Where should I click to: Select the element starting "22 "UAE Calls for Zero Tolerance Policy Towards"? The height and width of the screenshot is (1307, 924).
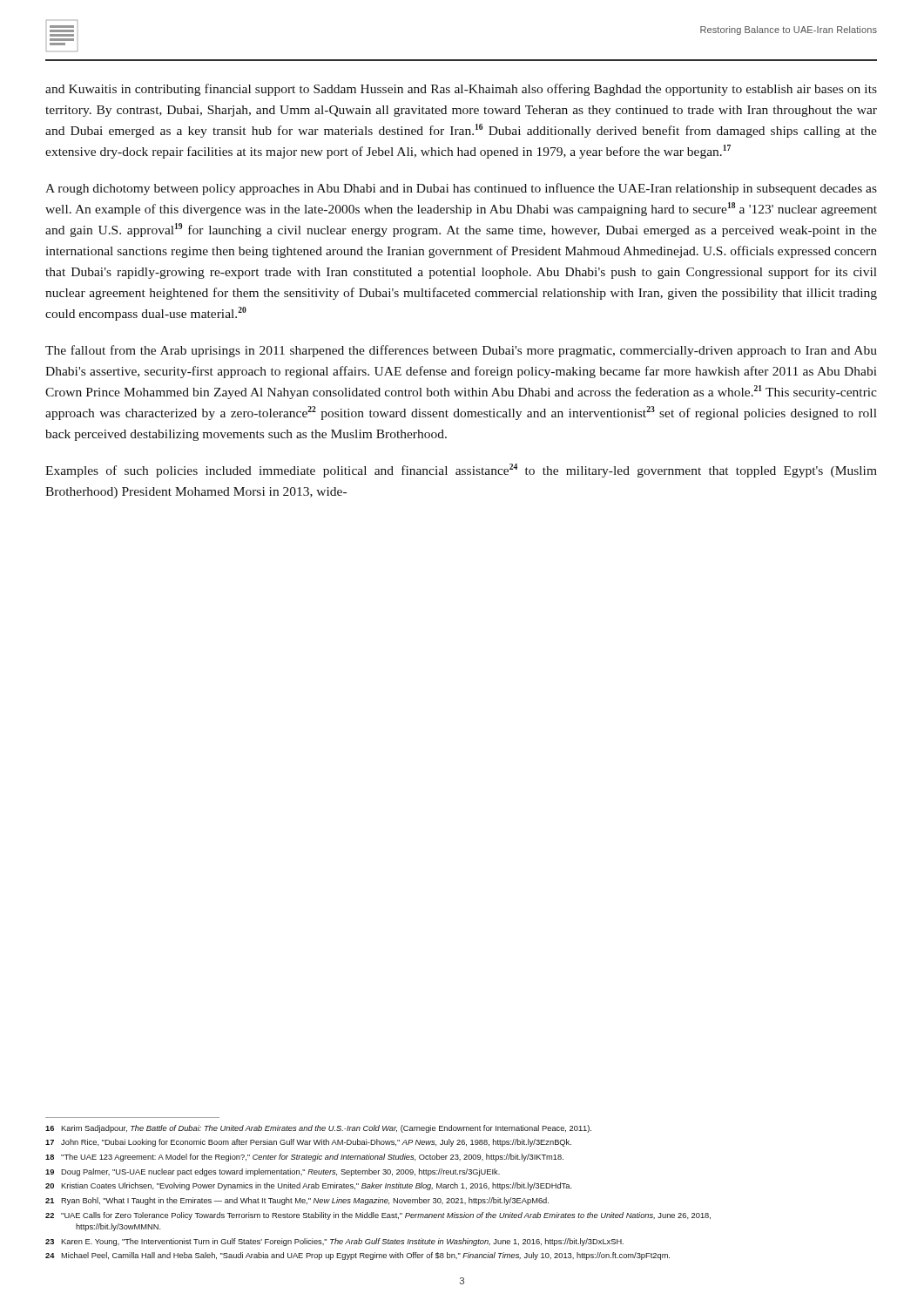pos(378,1221)
